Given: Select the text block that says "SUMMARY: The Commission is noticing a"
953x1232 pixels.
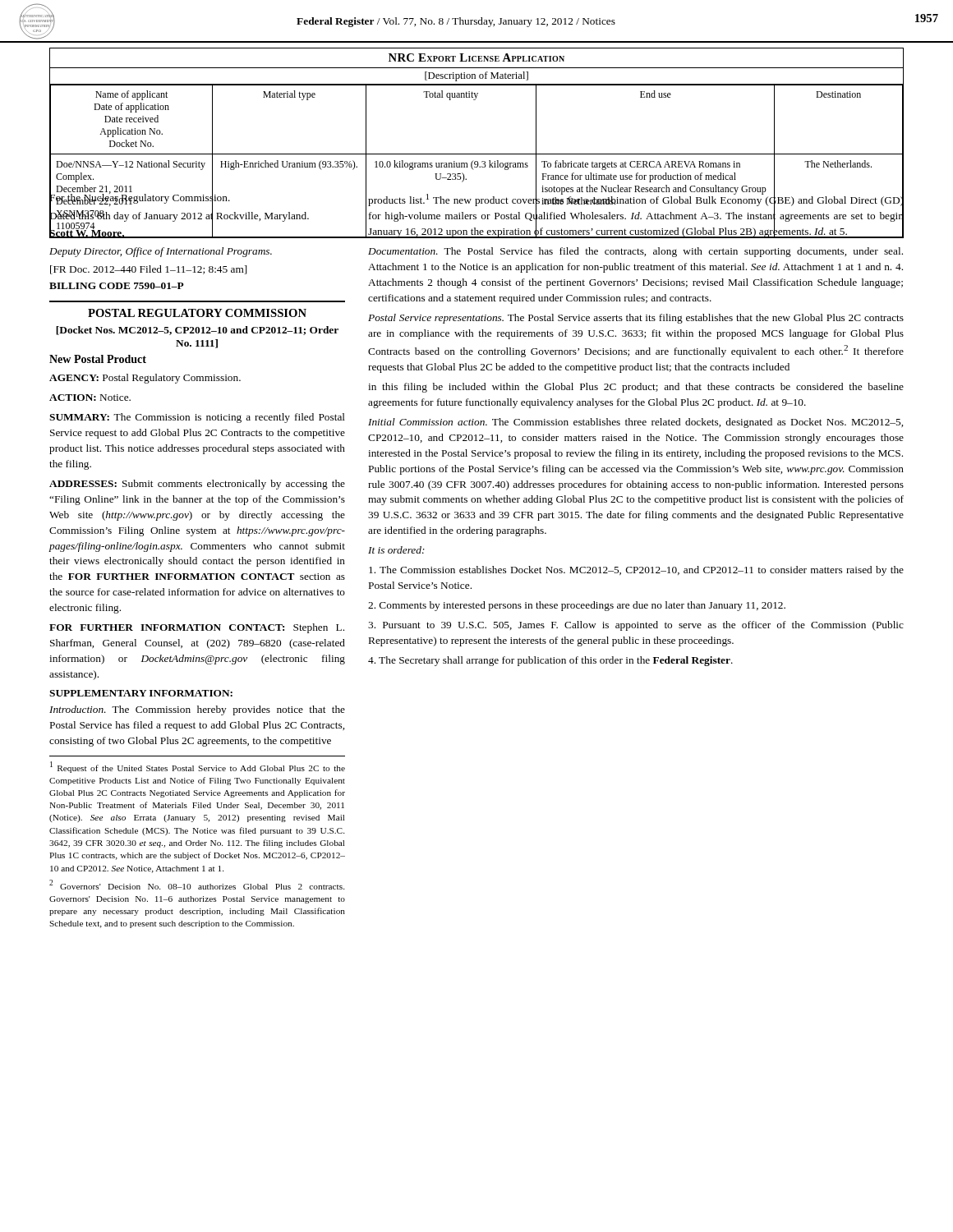Looking at the screenshot, I should click(197, 440).
